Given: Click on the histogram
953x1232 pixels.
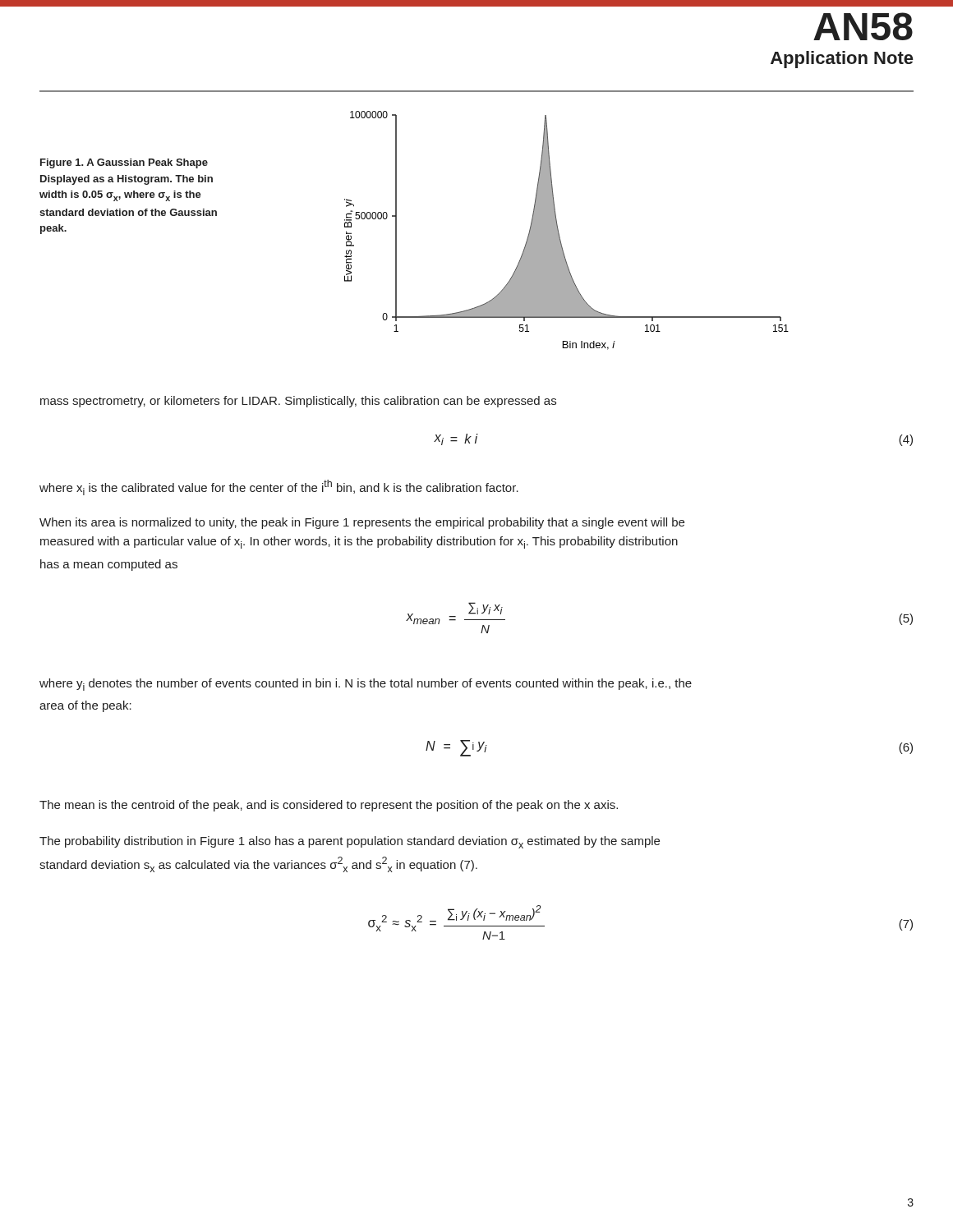Looking at the screenshot, I should coord(567,232).
